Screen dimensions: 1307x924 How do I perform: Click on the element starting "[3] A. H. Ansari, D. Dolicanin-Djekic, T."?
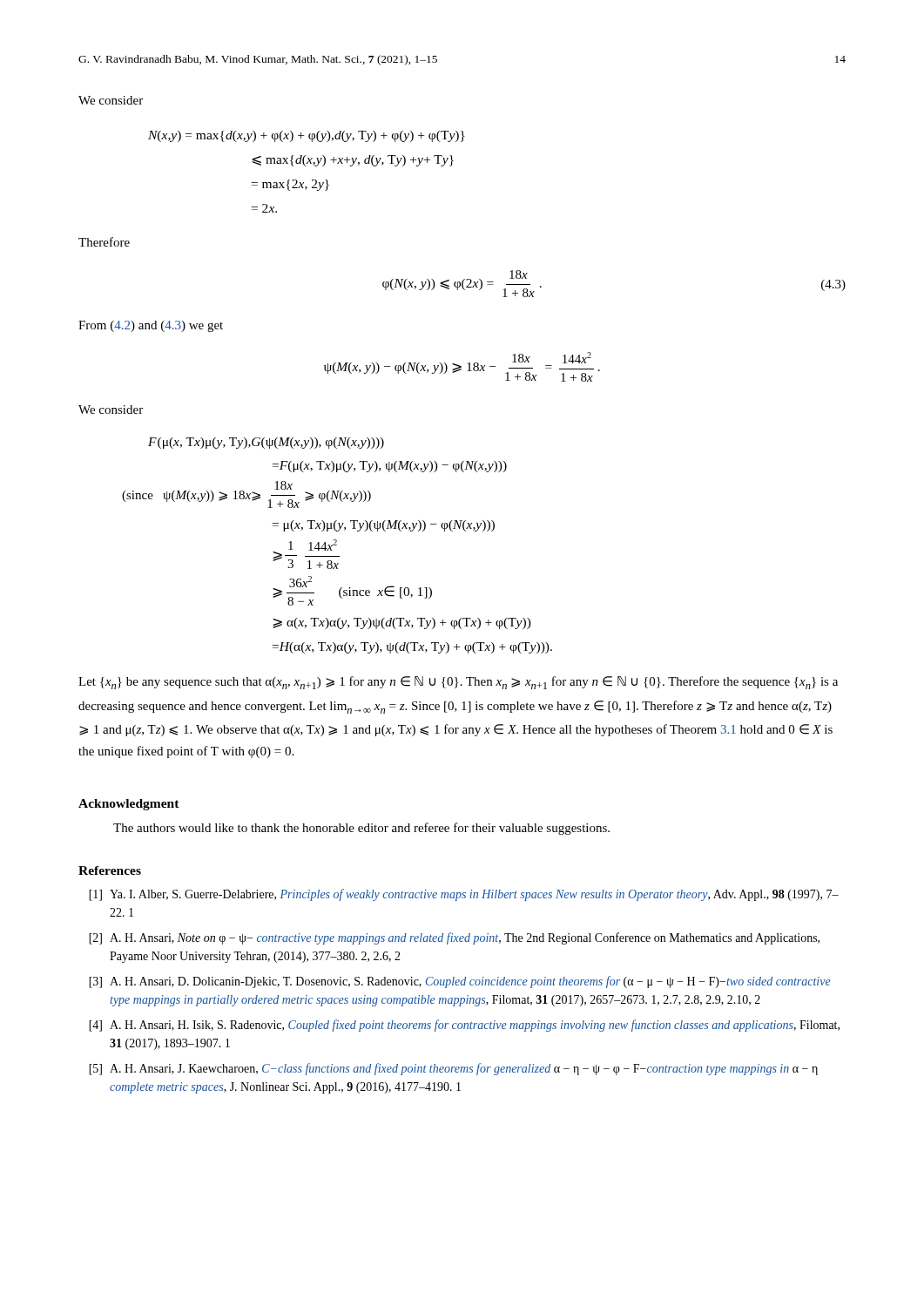[462, 991]
